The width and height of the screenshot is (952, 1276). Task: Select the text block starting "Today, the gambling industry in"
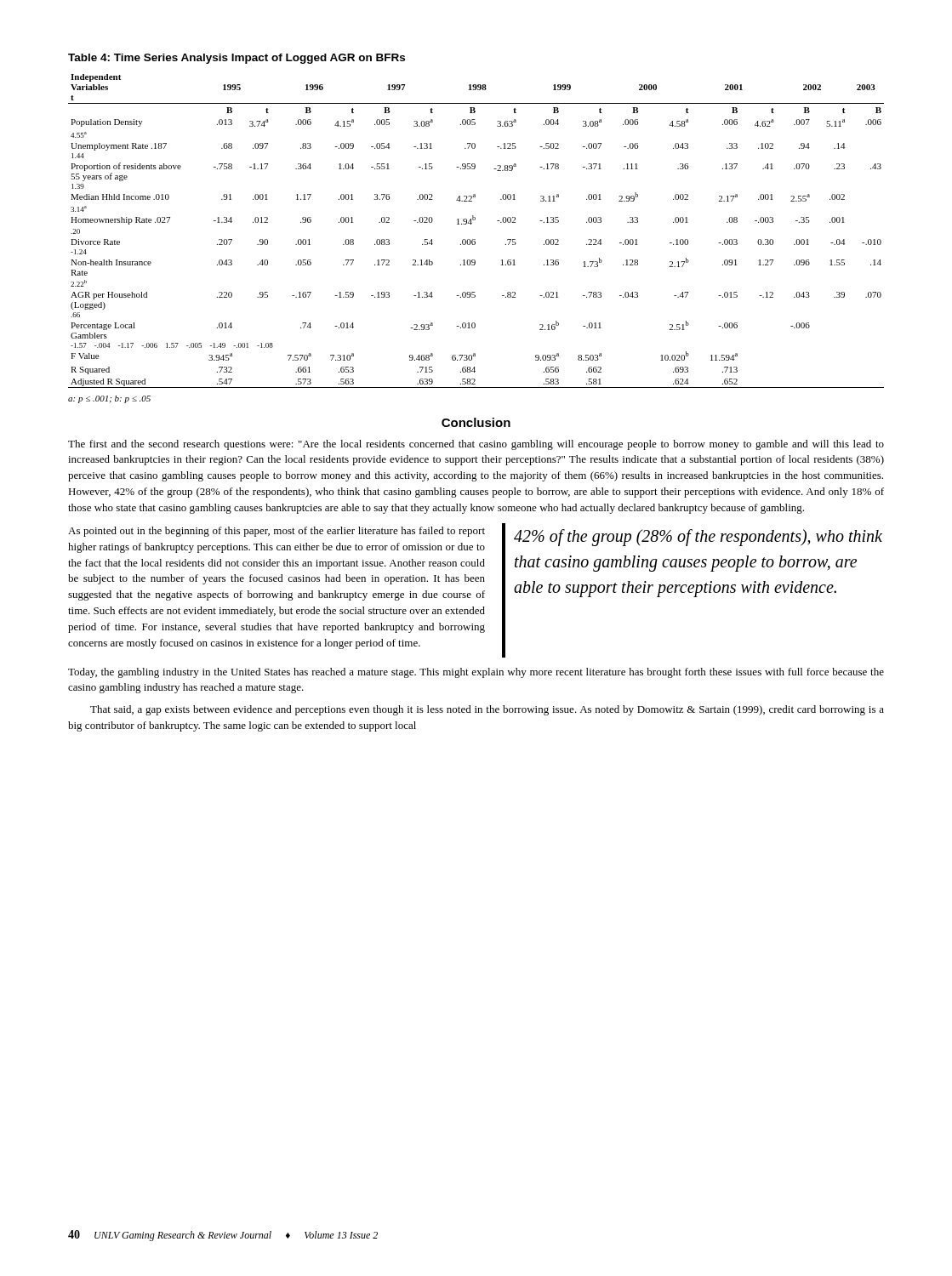click(476, 699)
